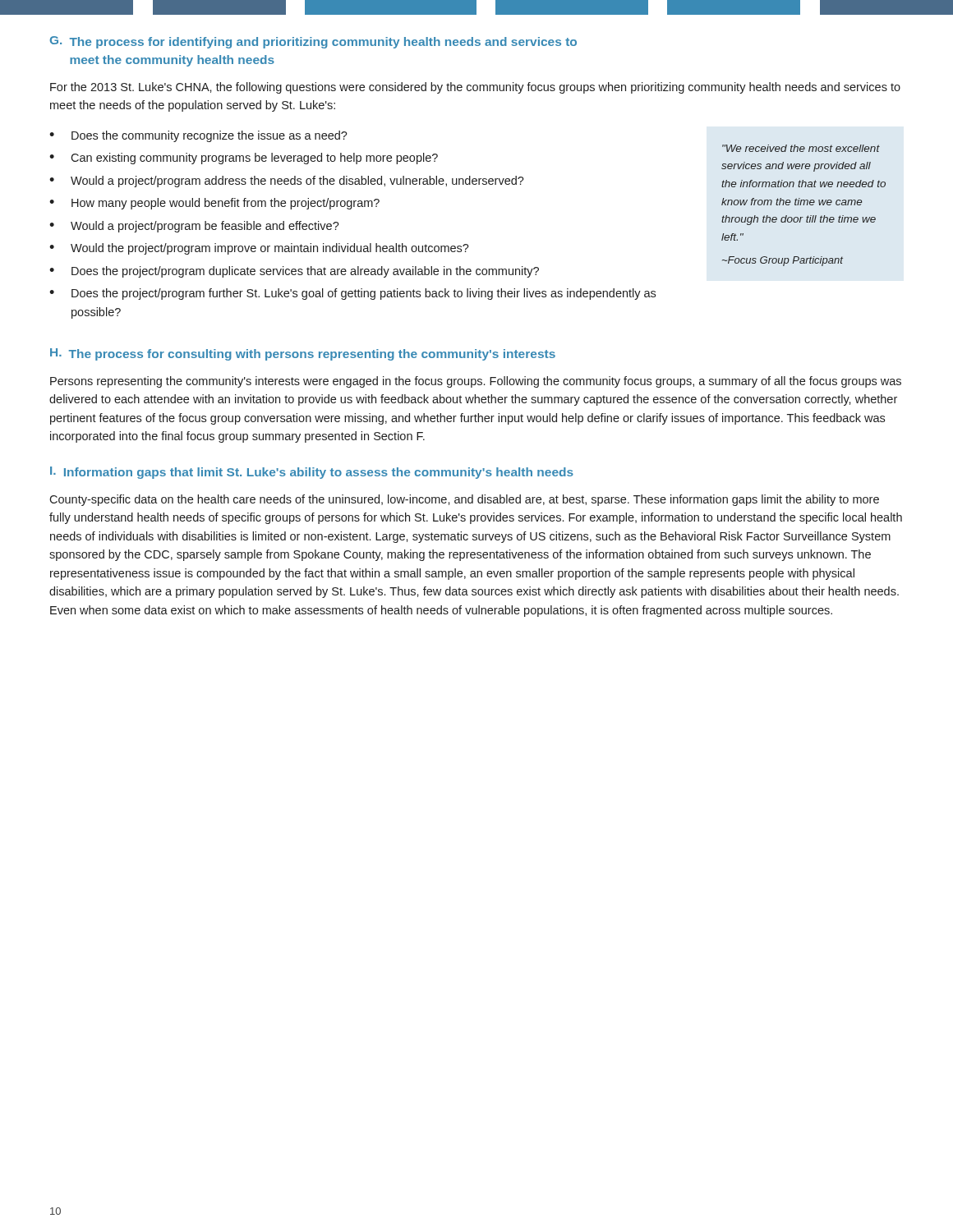Locate the text block containing "Persons representing the community's interests were"

(475, 408)
